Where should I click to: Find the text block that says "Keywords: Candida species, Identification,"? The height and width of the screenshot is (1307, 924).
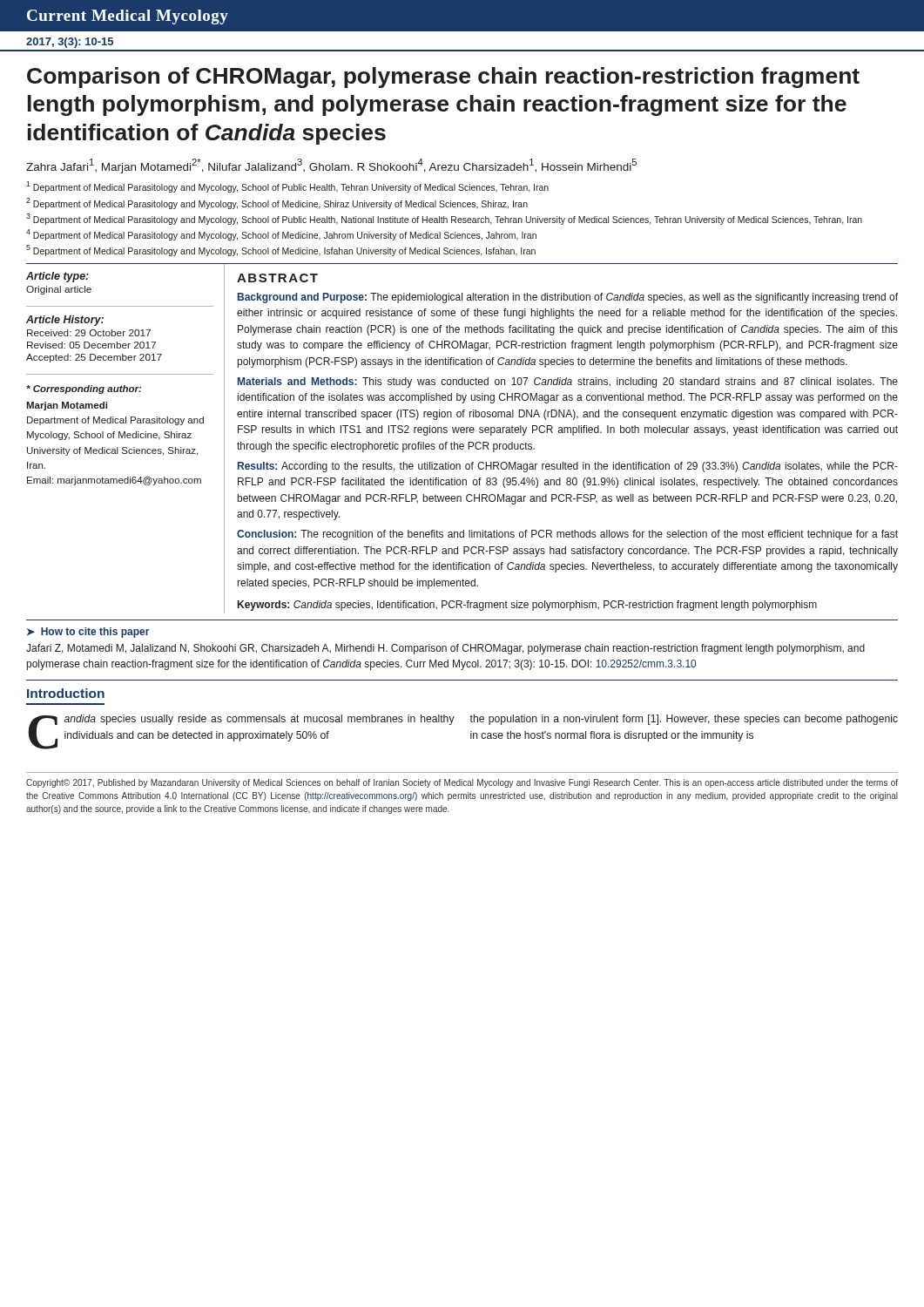(527, 605)
